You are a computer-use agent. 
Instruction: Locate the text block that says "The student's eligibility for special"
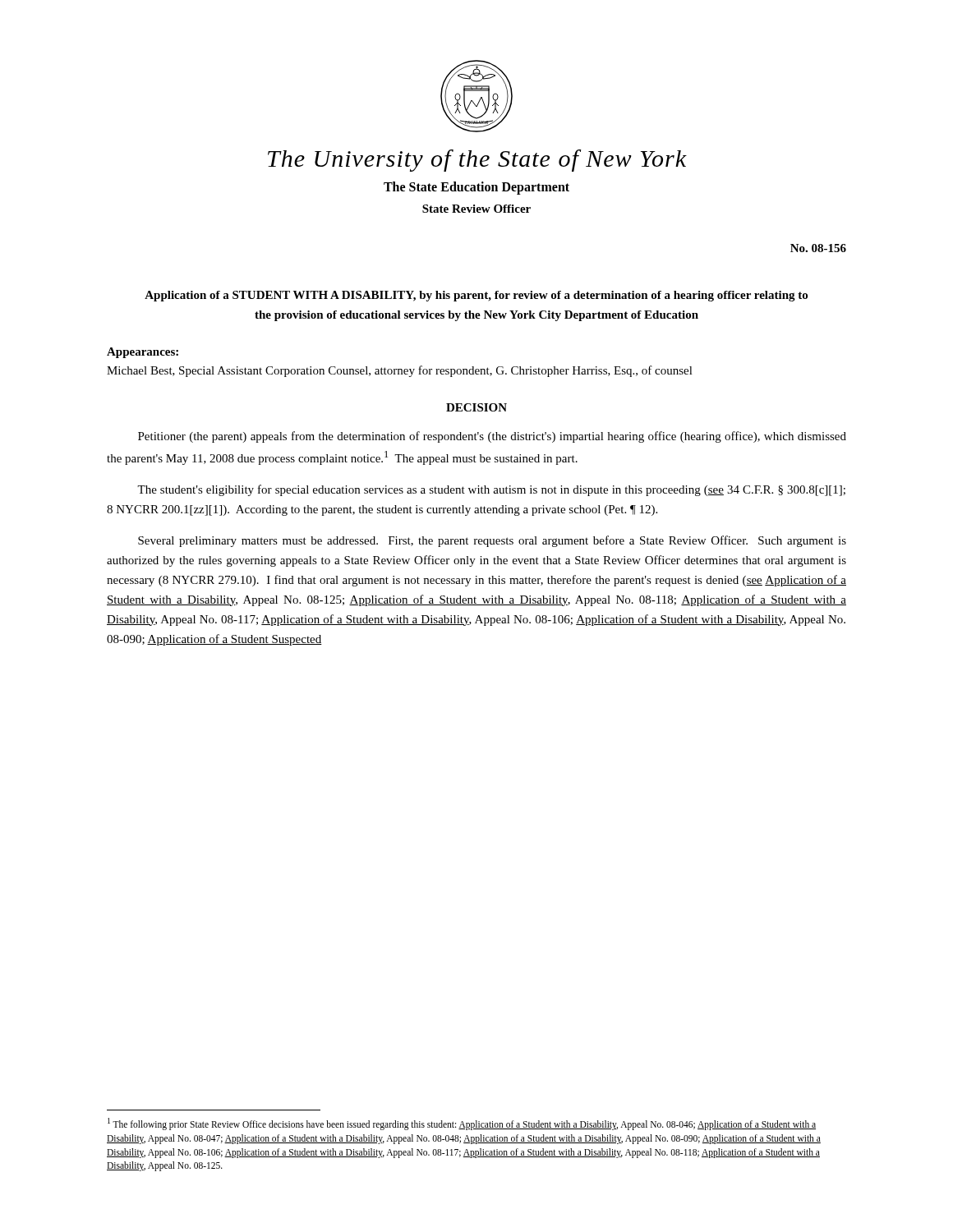pyautogui.click(x=476, y=499)
